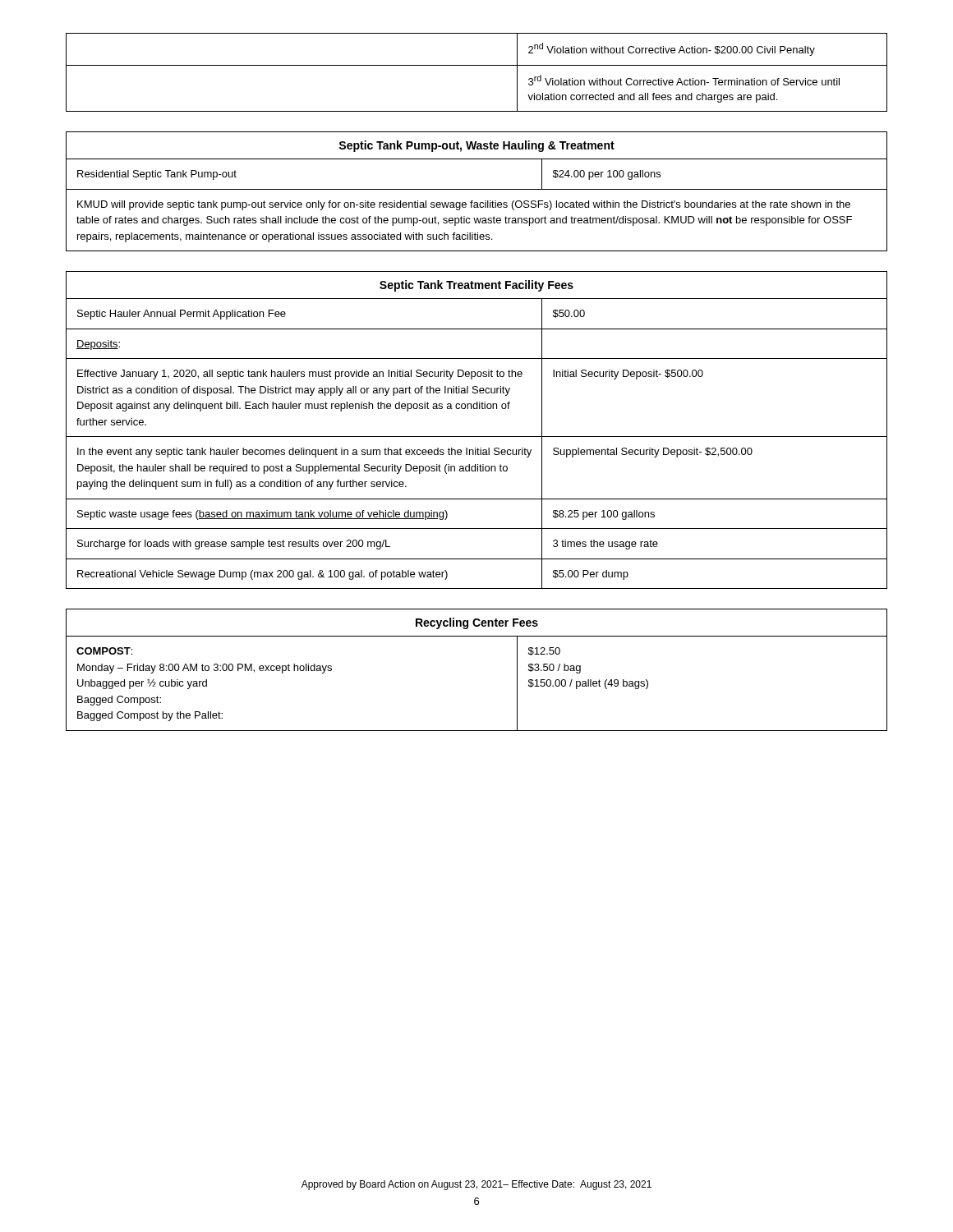
Task: Locate the table with the text "COMPOST : Monday – Friday"
Action: point(476,670)
